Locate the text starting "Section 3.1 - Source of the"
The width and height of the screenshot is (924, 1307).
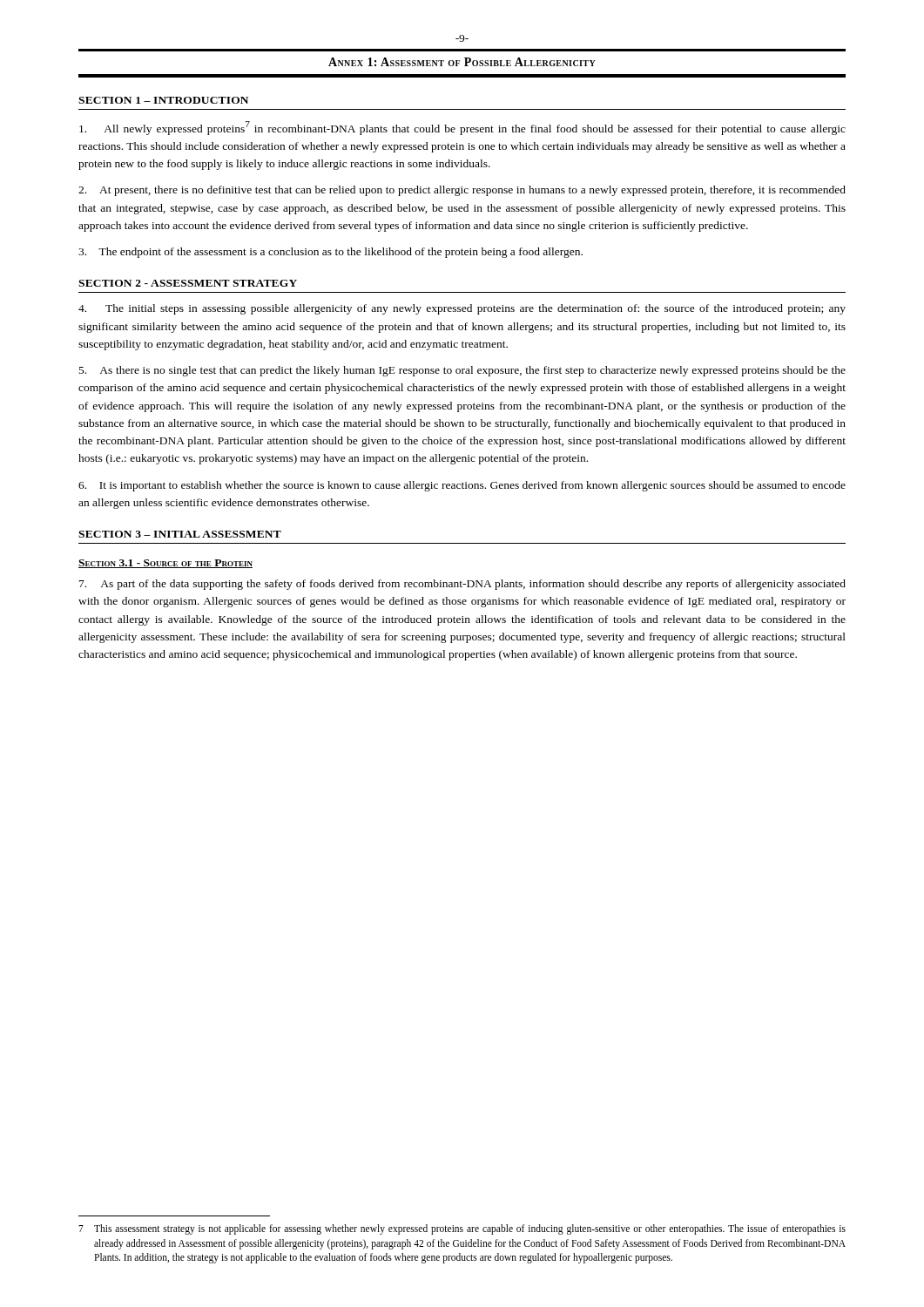point(165,562)
